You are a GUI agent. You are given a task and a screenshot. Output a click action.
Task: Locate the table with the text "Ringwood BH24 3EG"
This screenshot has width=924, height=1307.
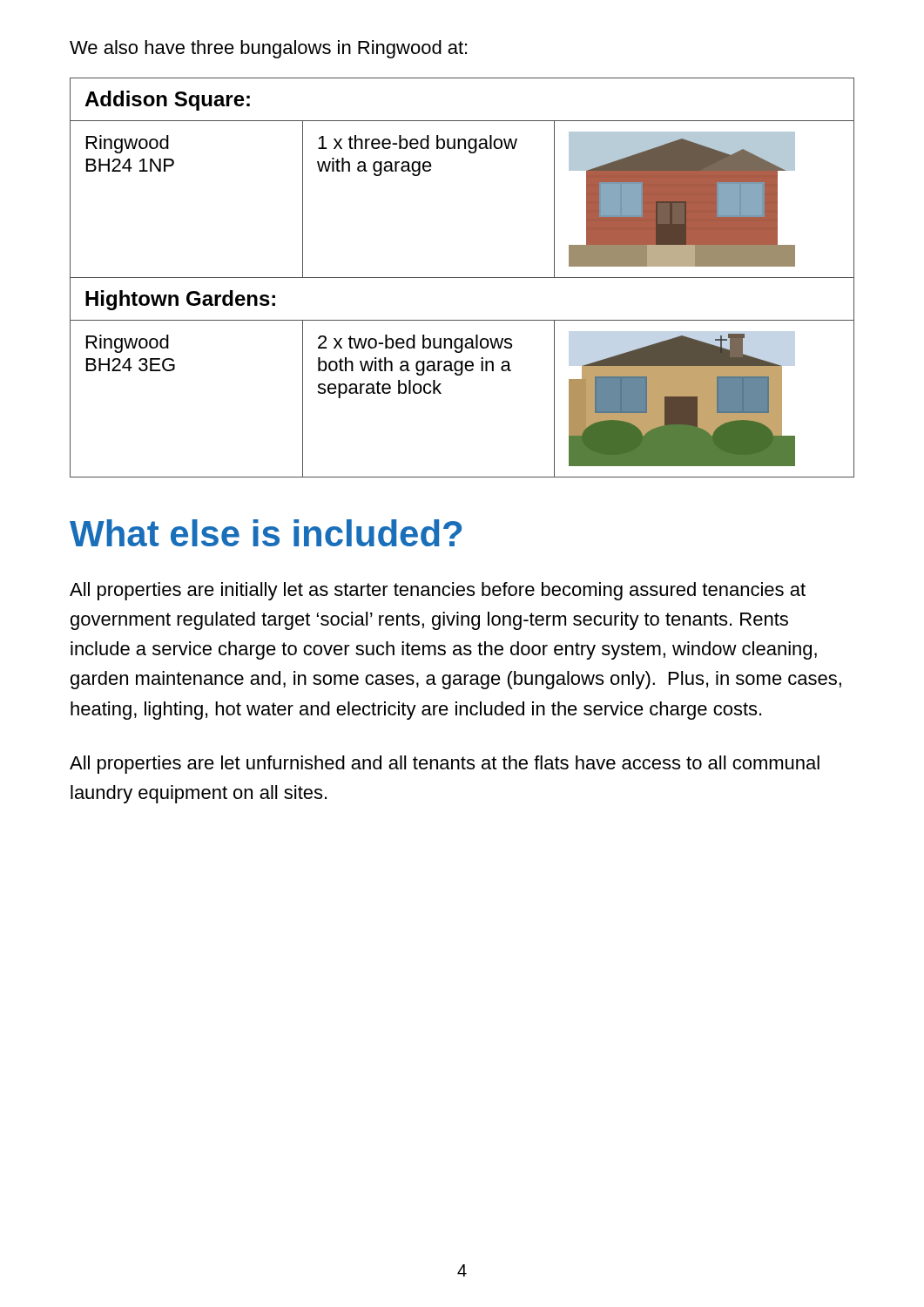(x=462, y=277)
